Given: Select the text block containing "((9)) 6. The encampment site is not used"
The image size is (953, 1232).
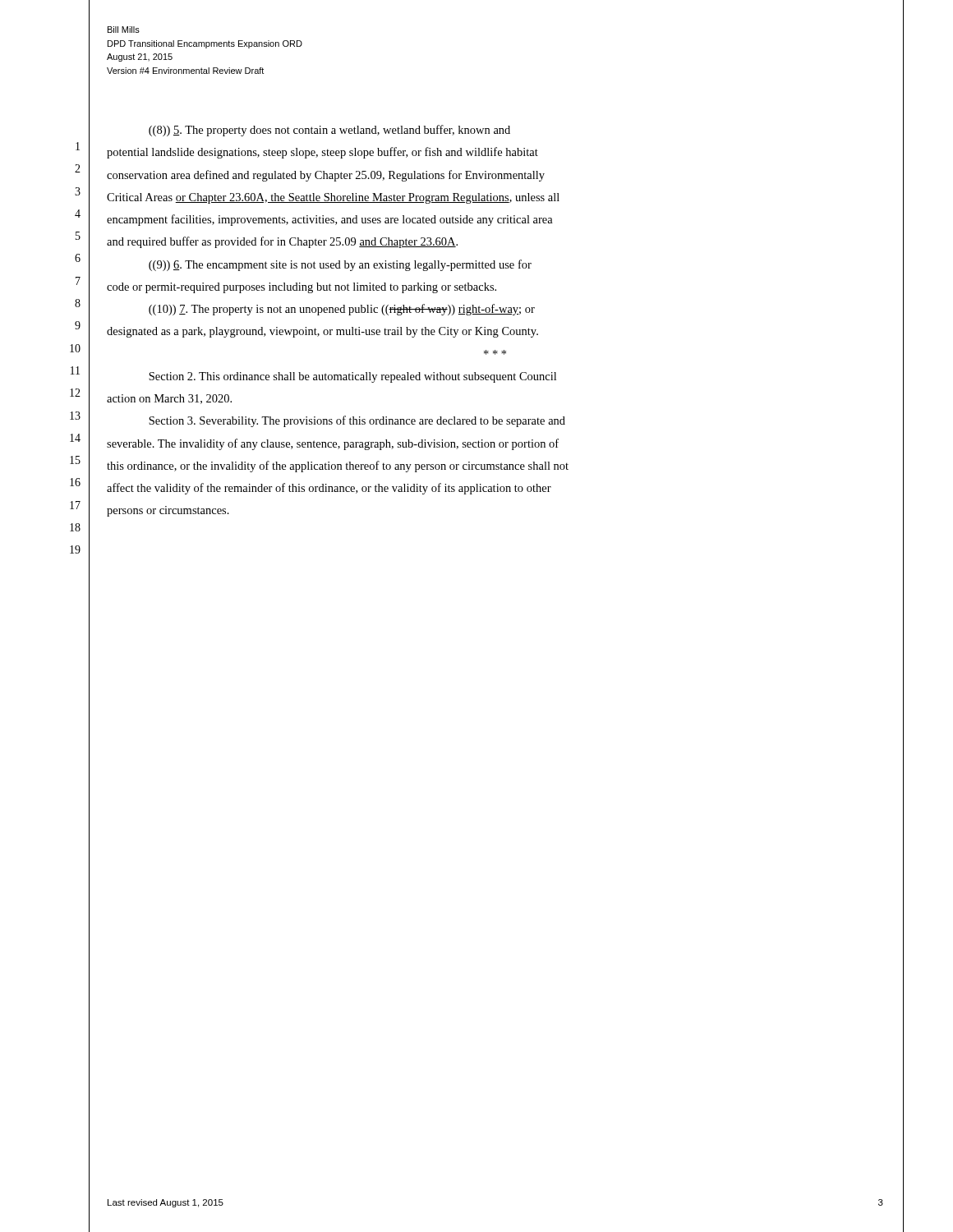Looking at the screenshot, I should pyautogui.click(x=495, y=276).
